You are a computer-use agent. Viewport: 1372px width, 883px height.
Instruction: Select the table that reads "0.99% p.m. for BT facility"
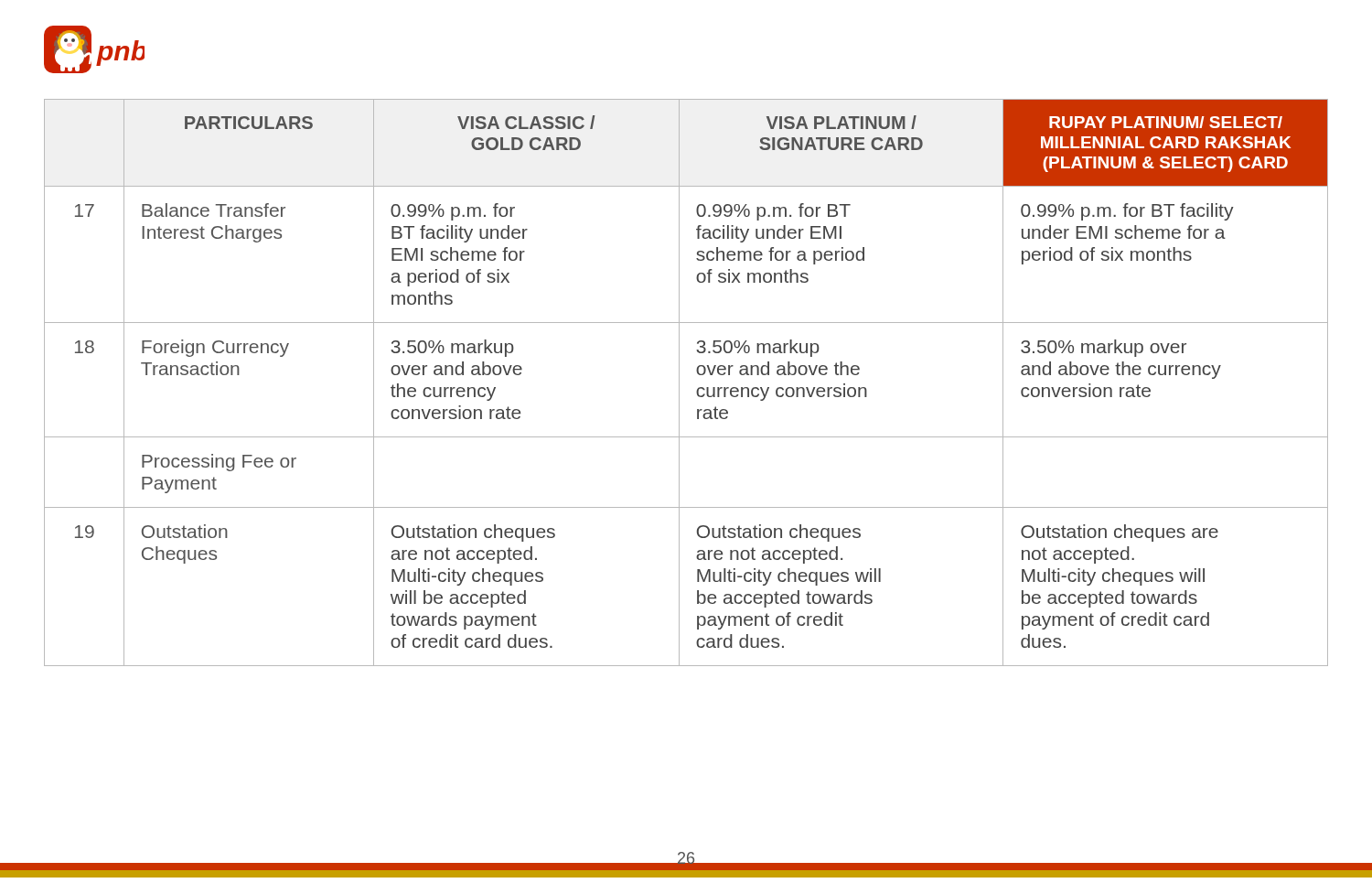pyautogui.click(x=686, y=382)
